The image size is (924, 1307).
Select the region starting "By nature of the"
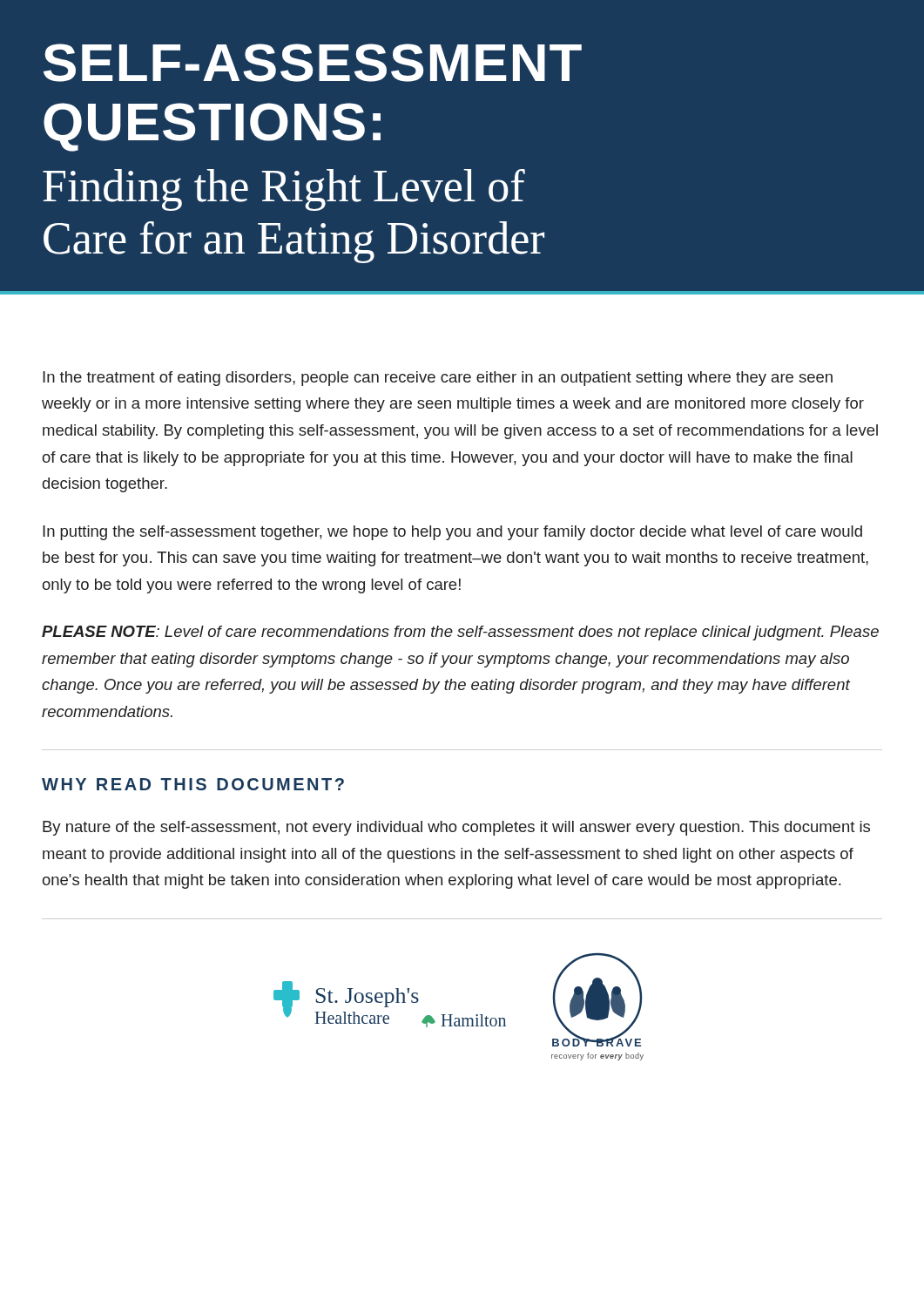456,853
